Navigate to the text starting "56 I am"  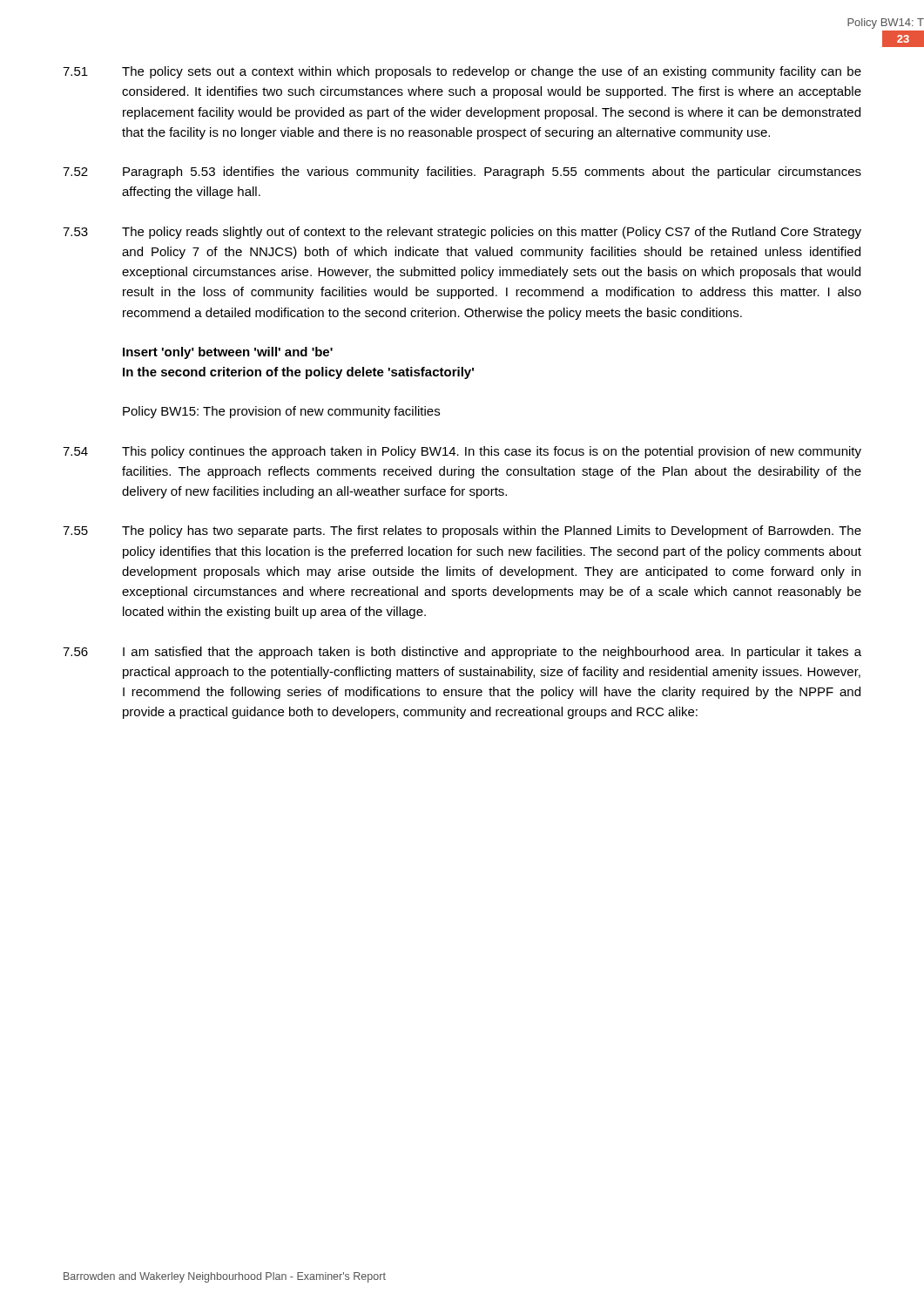[462, 681]
